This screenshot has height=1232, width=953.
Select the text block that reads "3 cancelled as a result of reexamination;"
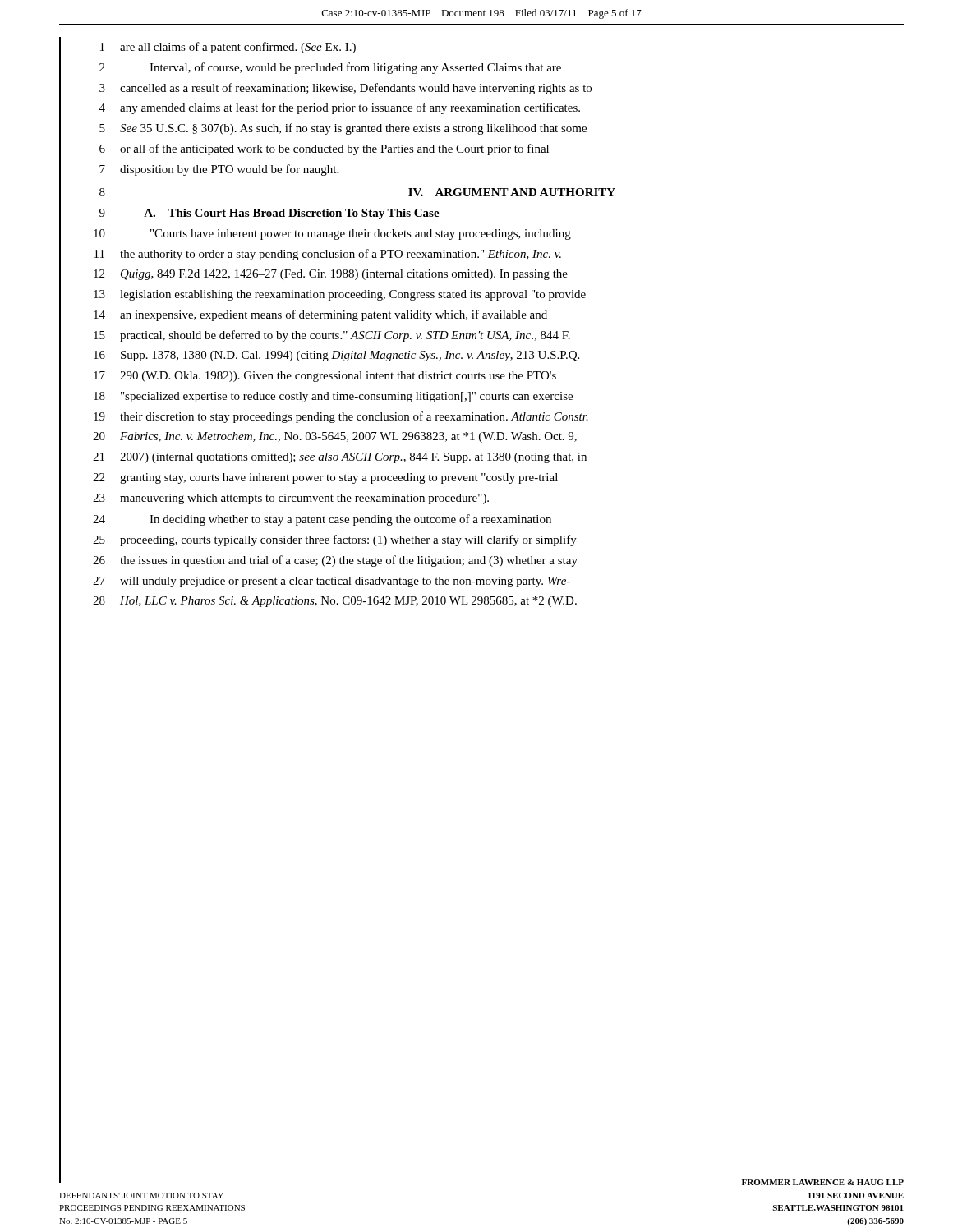[x=493, y=88]
